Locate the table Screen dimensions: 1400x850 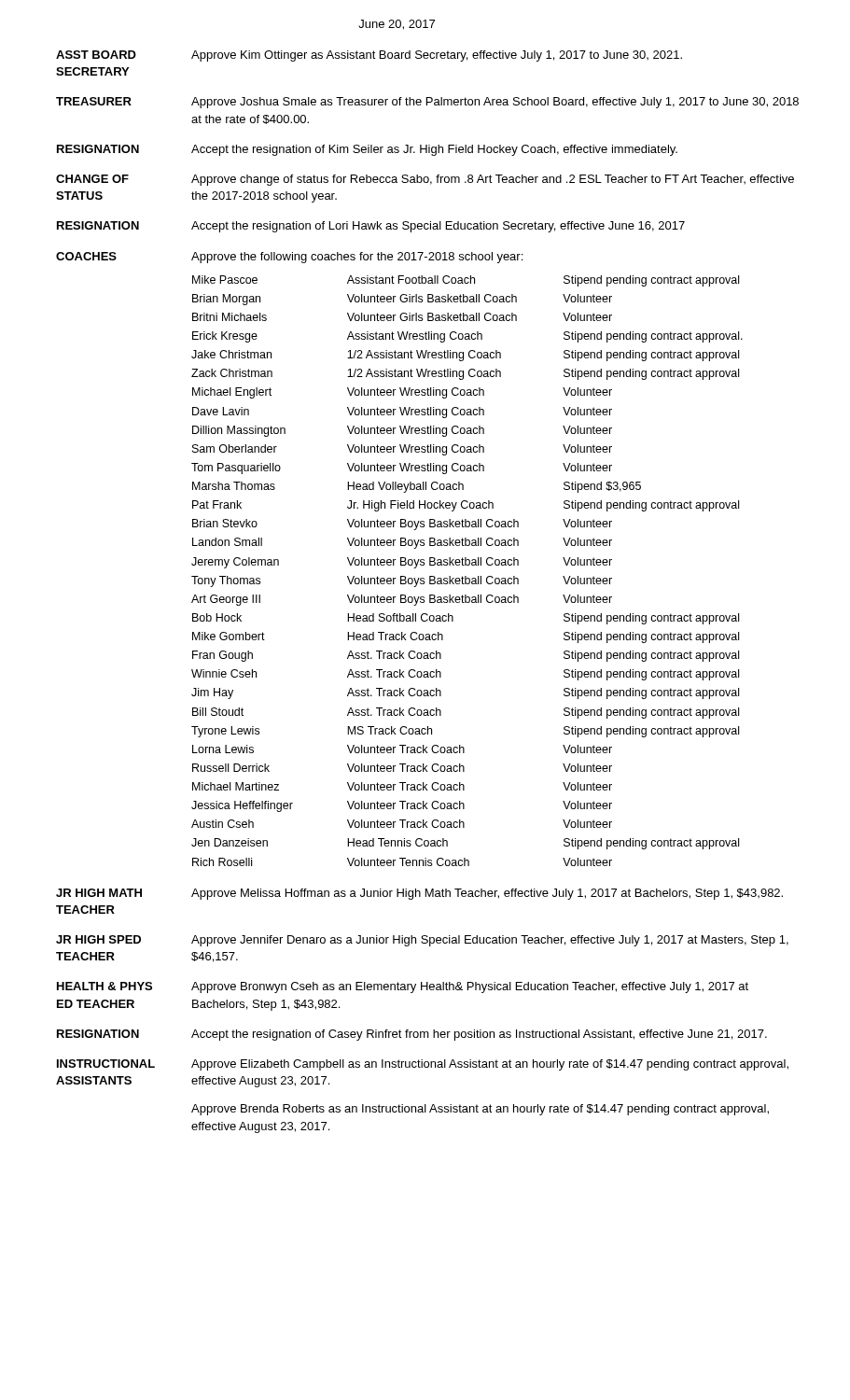click(x=497, y=571)
